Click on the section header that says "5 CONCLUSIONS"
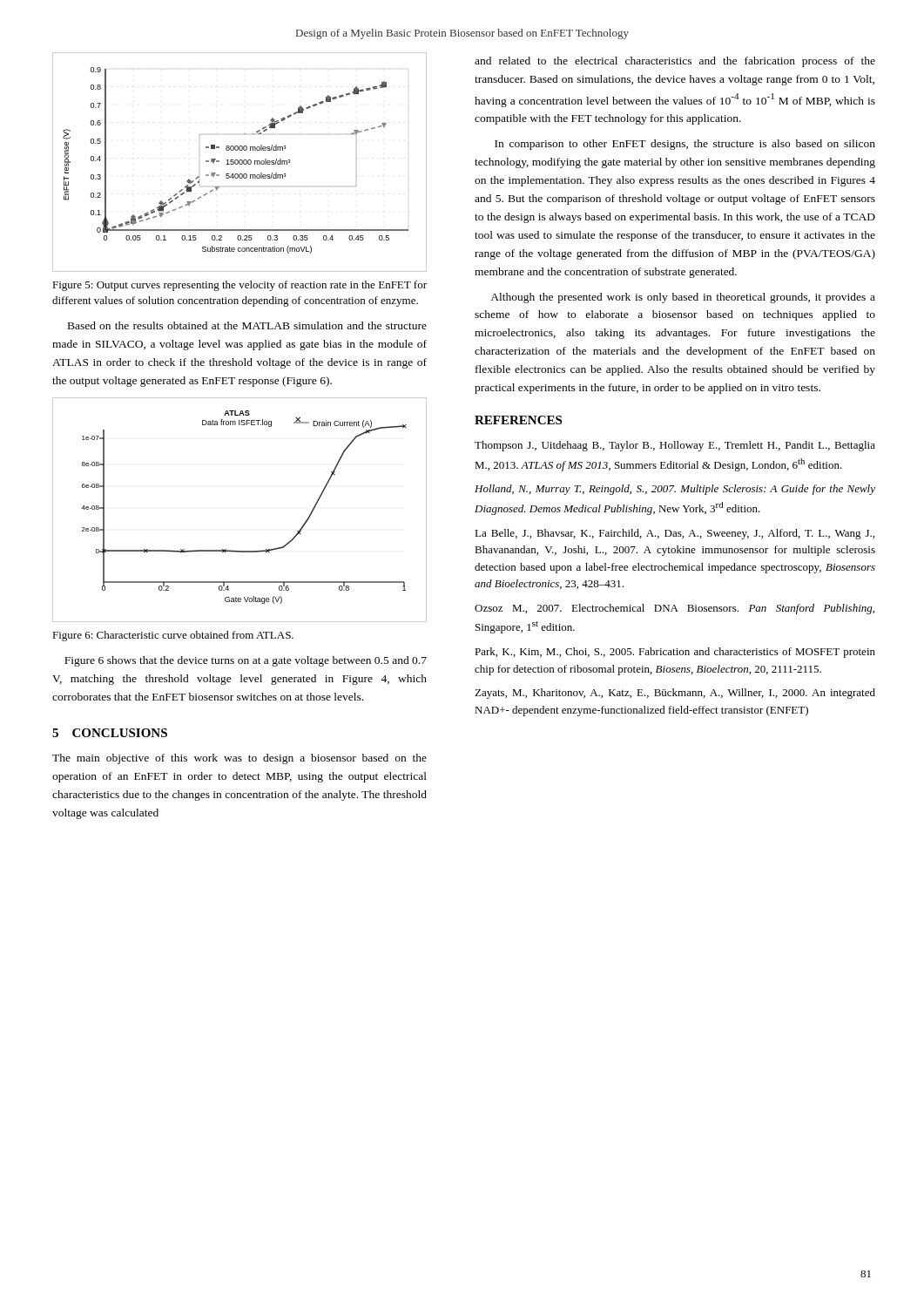This screenshot has height=1307, width=924. [x=110, y=733]
